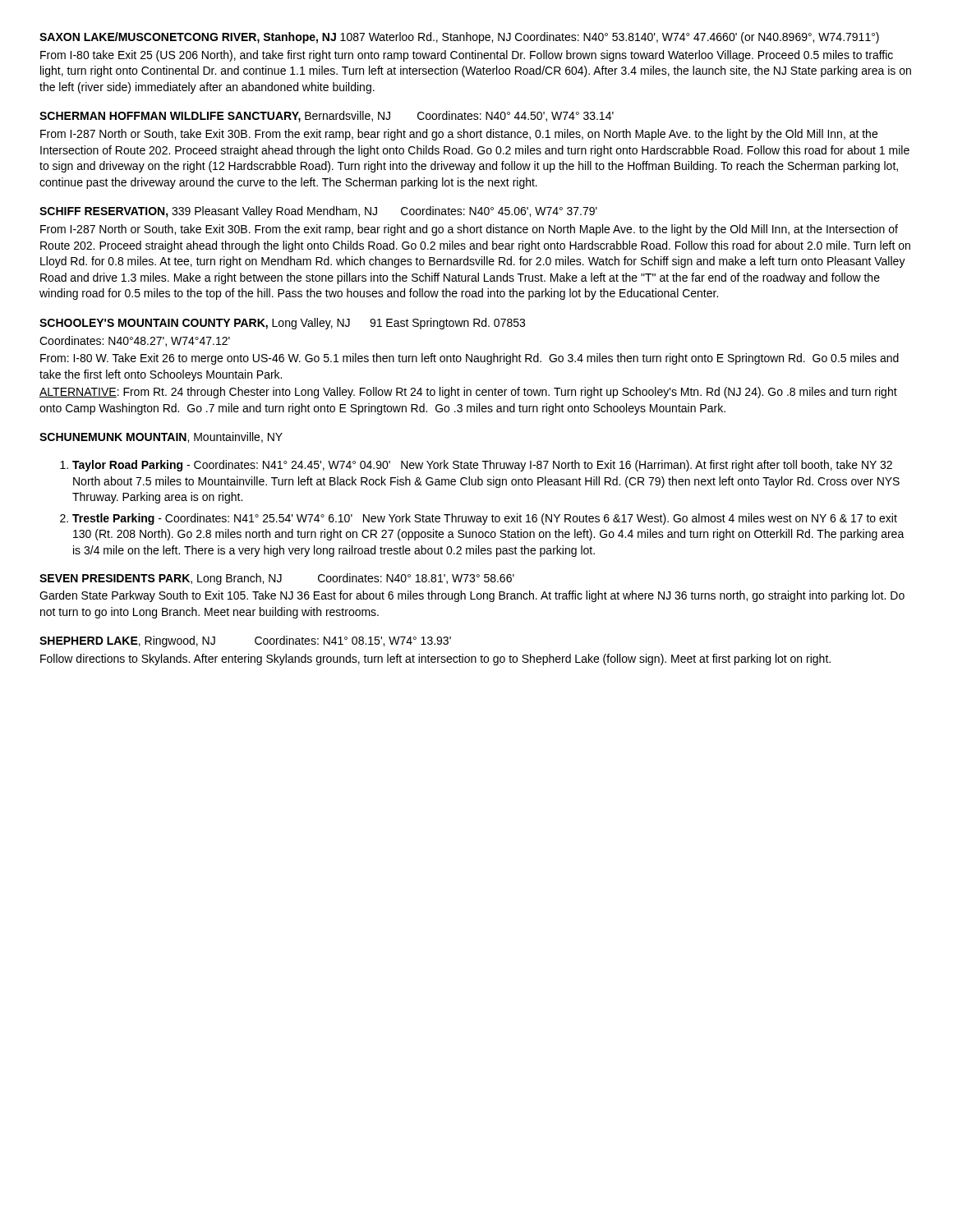Find the region starting "SEVEN PRESIDENTS PARK, Long Branch, NJ Coordinates: N40°"
Screen dimensions: 1232x953
click(x=476, y=595)
